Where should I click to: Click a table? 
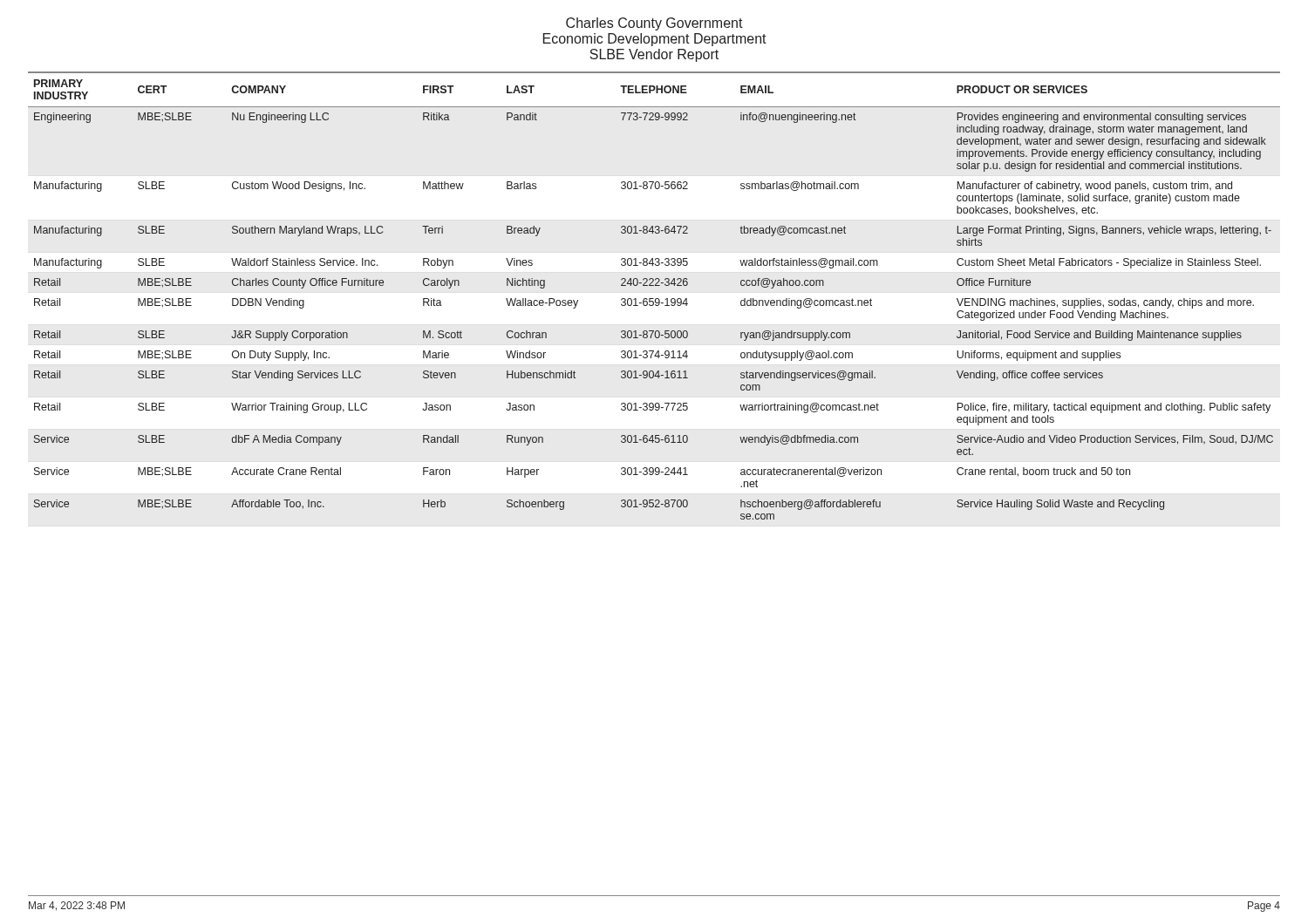654,299
